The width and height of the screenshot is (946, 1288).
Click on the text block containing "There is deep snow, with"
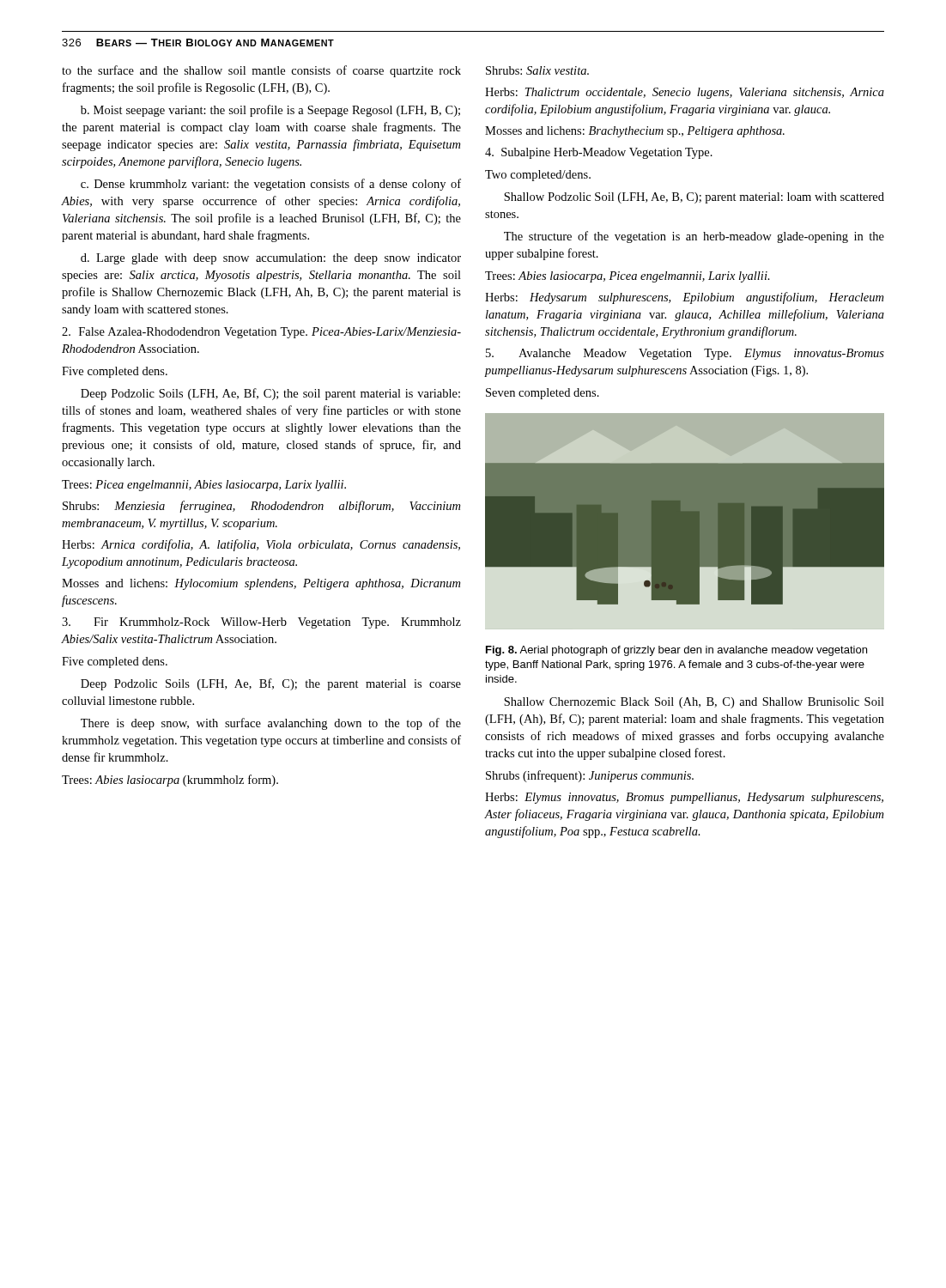261,740
